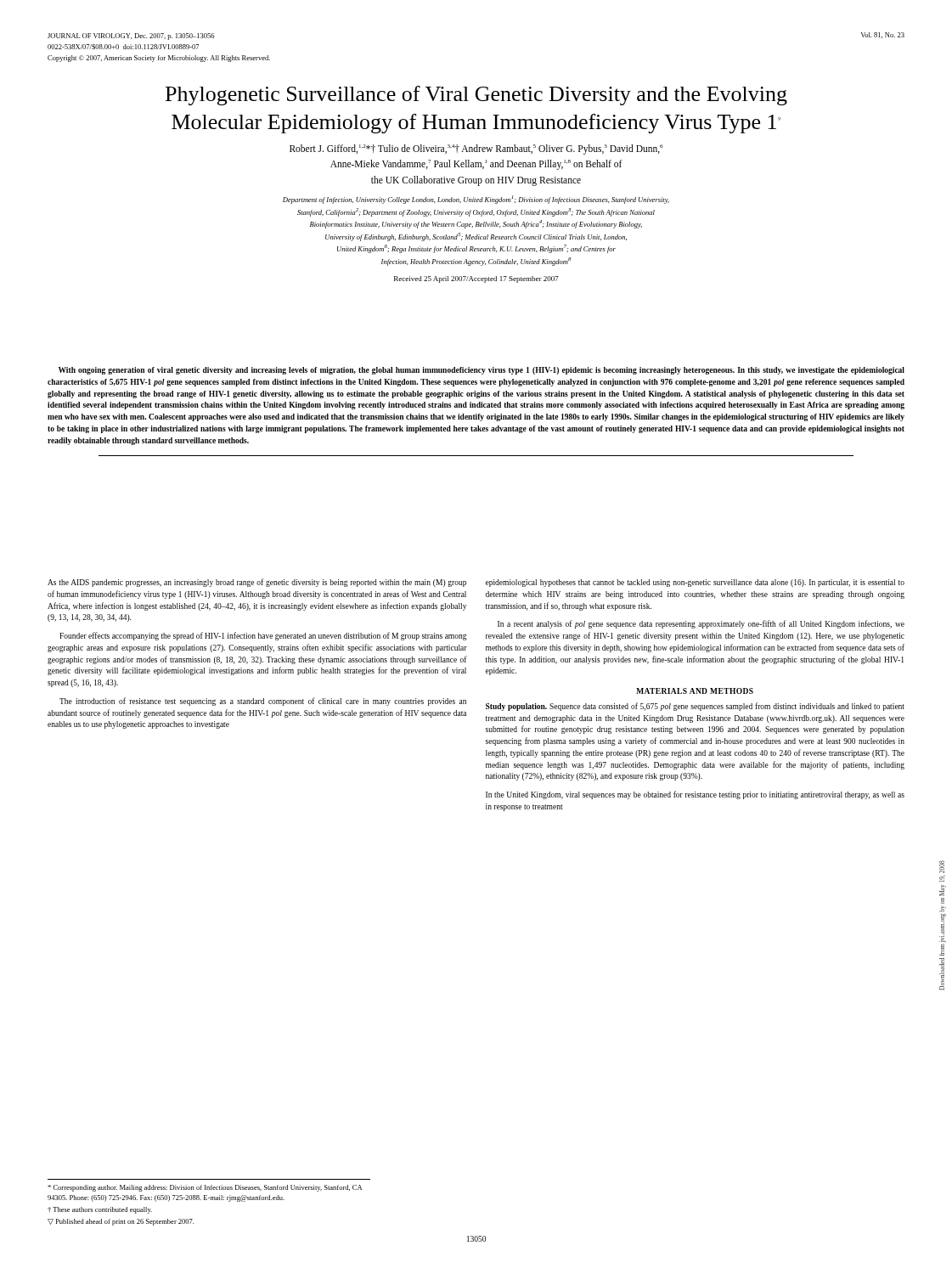Navigate to the text starting "Phylogenetic Surveillance of"
The image size is (952, 1274).
(476, 182)
